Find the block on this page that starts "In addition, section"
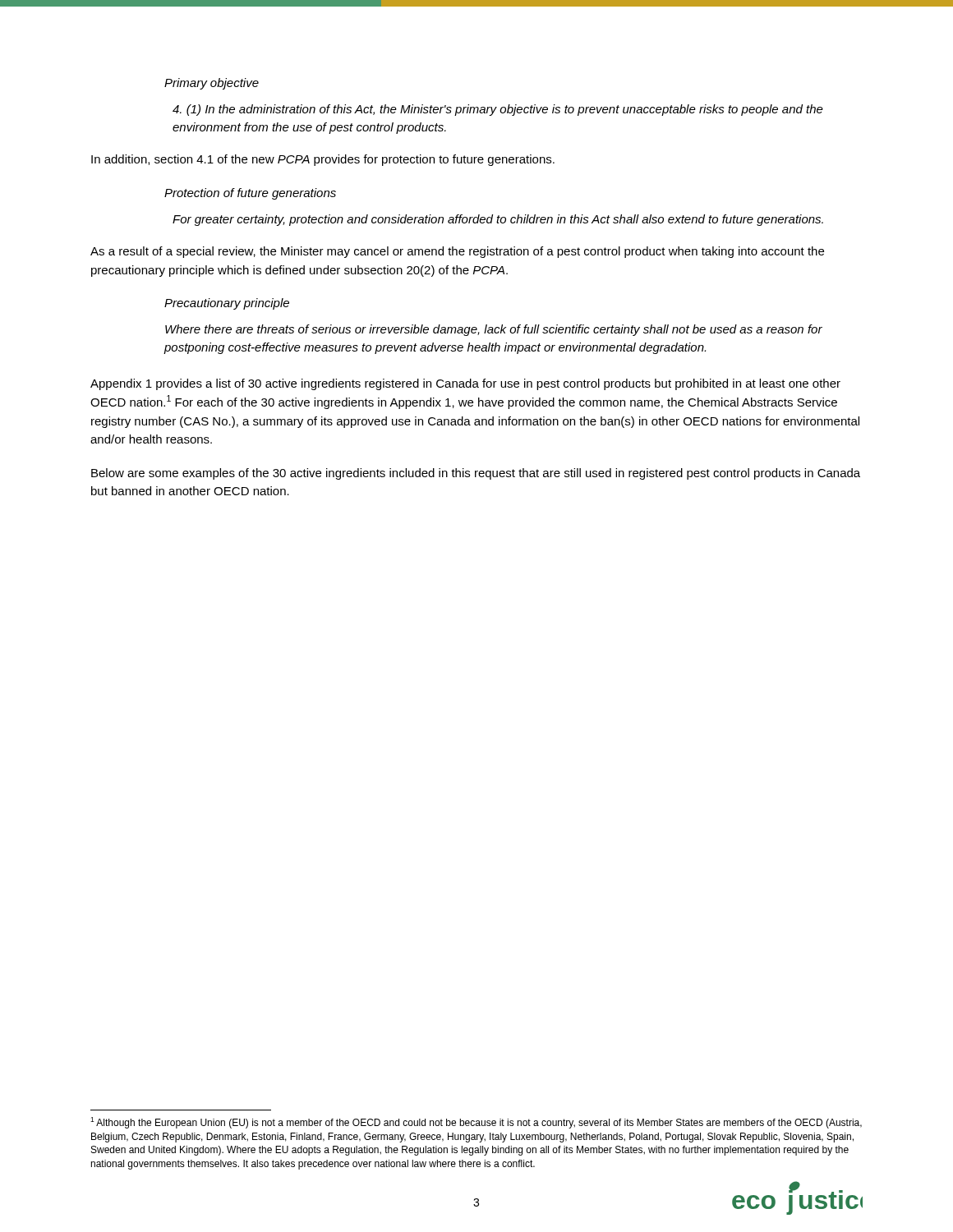953x1232 pixels. tap(476, 160)
